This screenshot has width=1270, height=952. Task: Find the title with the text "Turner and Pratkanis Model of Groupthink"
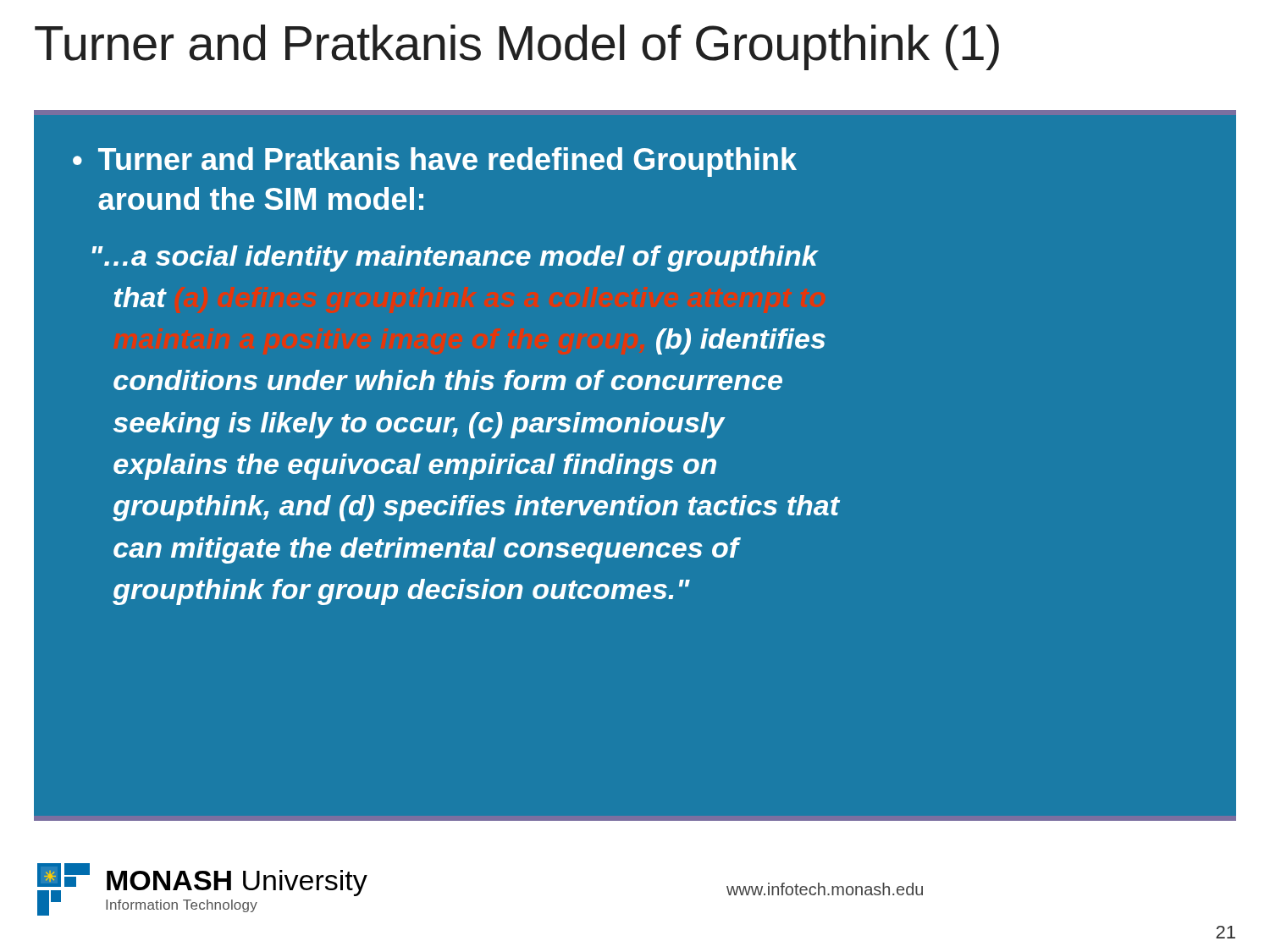pyautogui.click(x=518, y=43)
